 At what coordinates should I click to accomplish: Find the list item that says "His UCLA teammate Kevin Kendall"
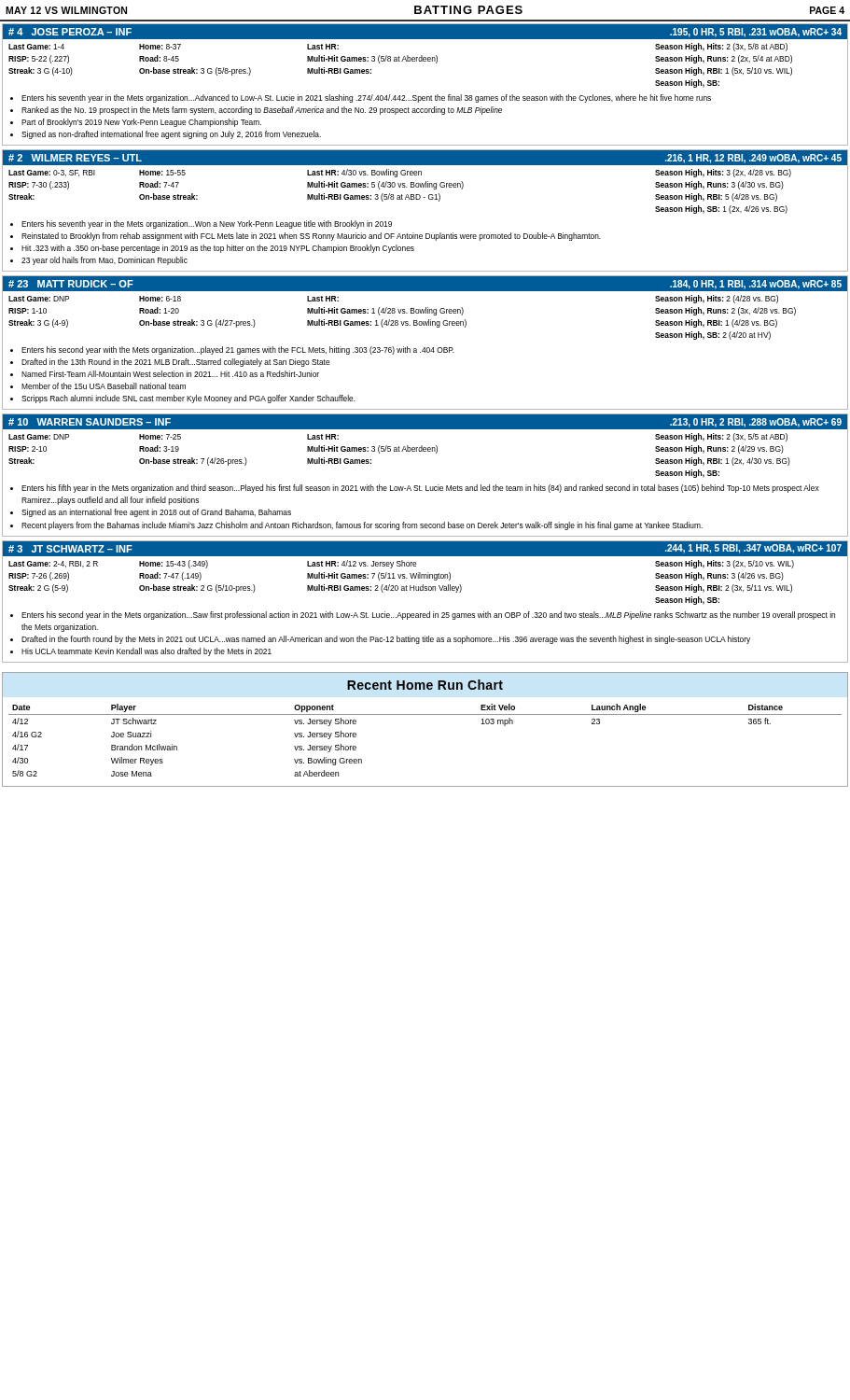[x=147, y=651]
